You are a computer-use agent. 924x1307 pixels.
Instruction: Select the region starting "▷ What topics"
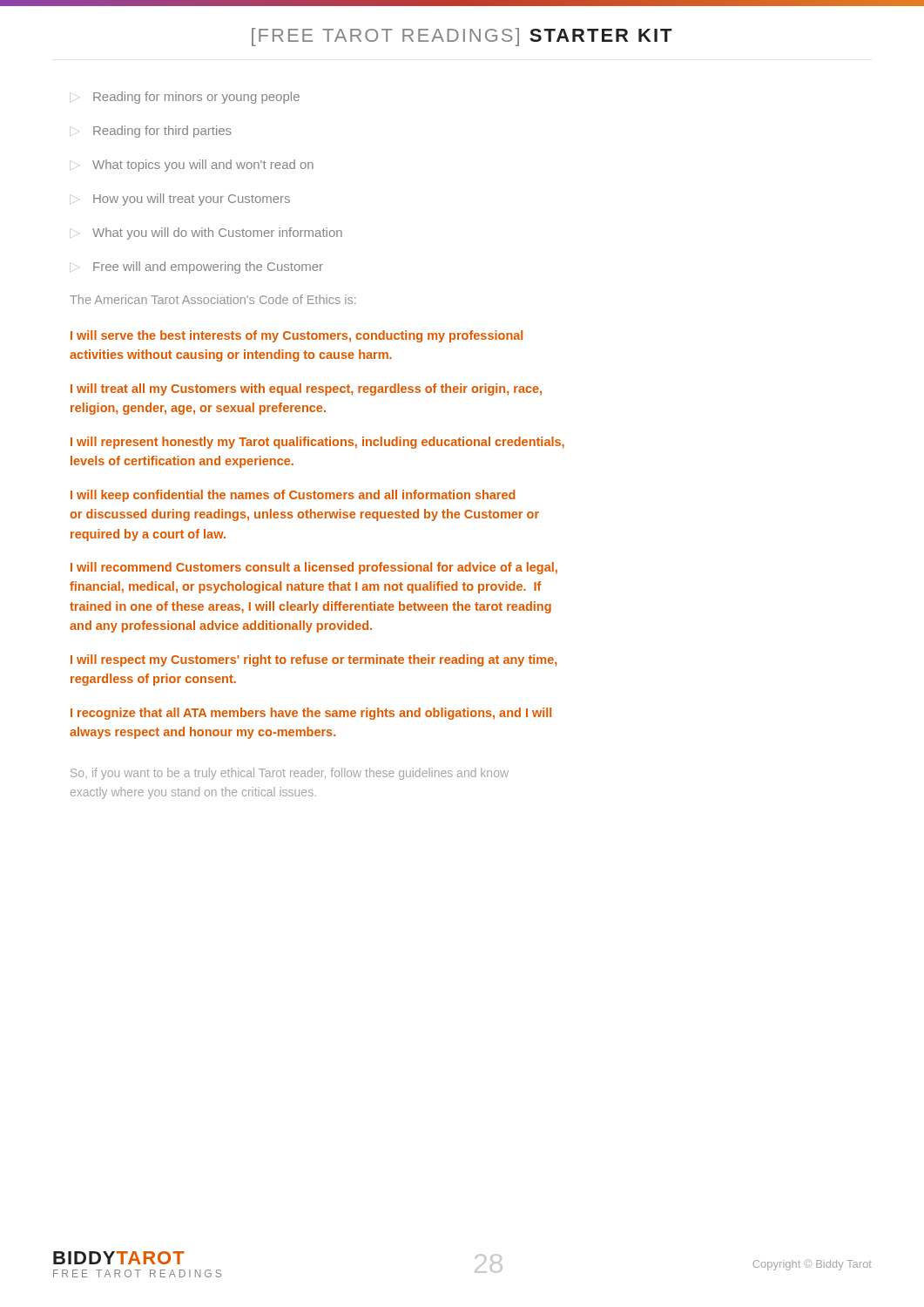(192, 164)
